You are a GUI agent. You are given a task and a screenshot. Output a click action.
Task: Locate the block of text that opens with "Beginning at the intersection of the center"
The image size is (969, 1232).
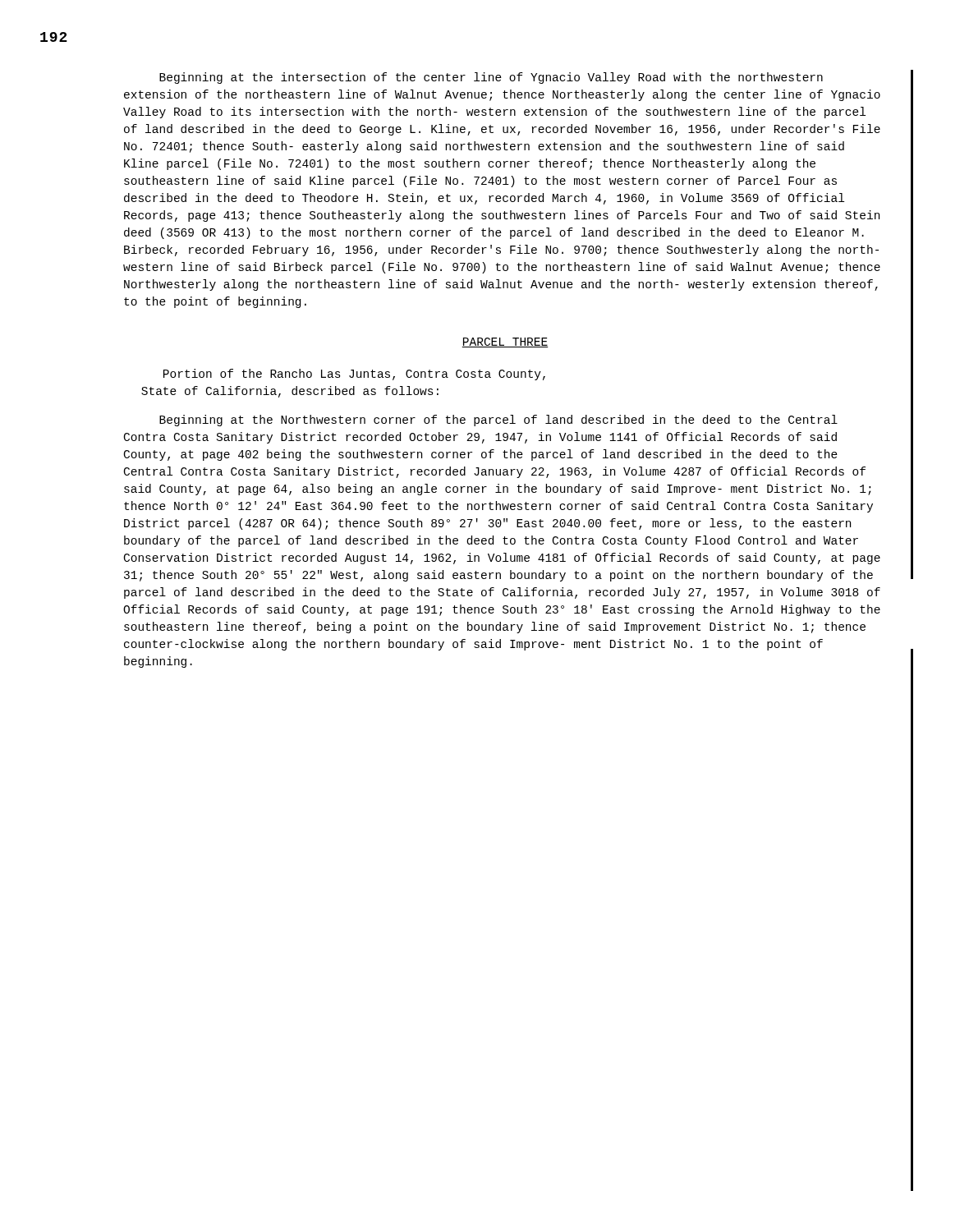pyautogui.click(x=502, y=190)
